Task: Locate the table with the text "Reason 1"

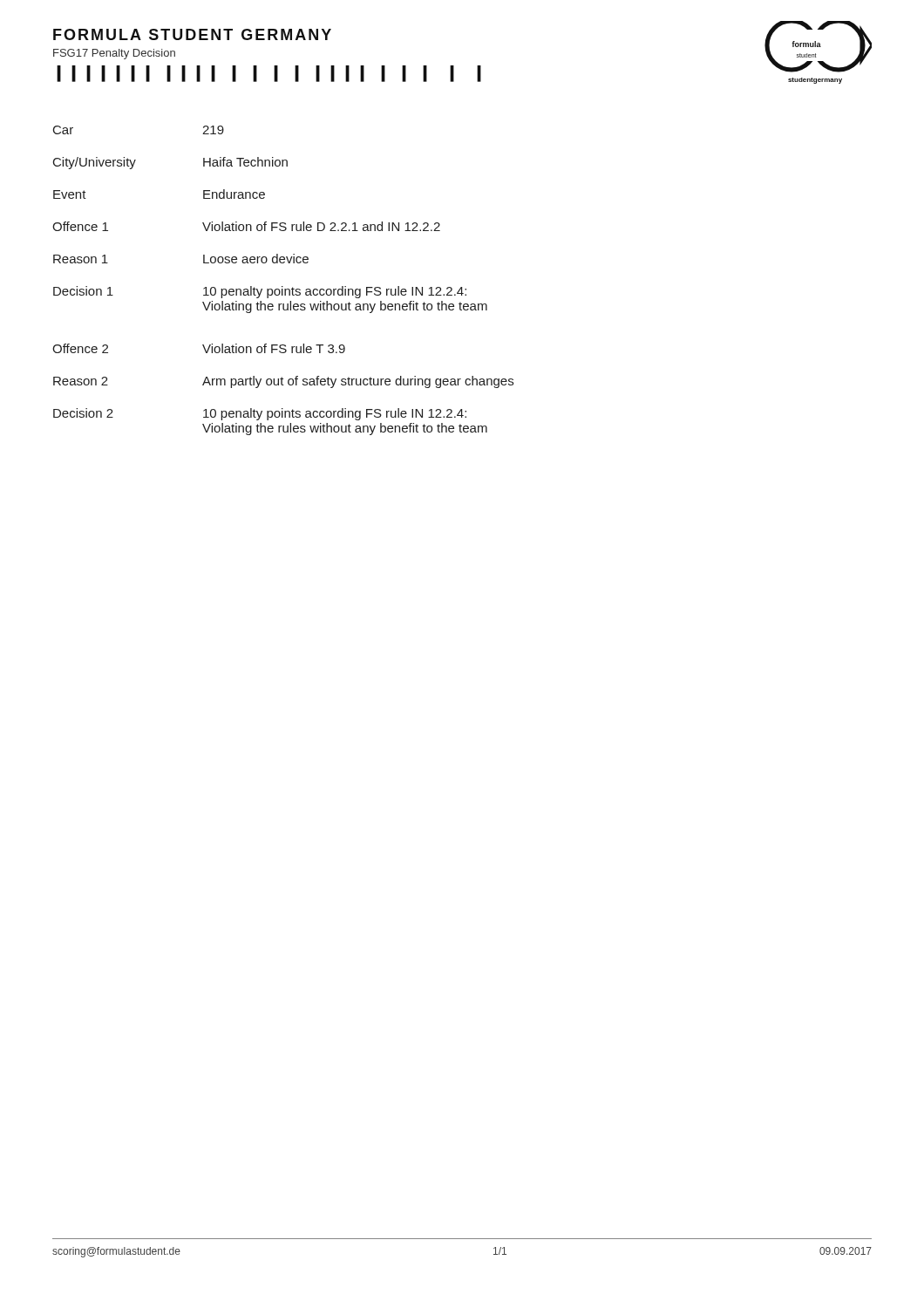Action: pyautogui.click(x=462, y=279)
